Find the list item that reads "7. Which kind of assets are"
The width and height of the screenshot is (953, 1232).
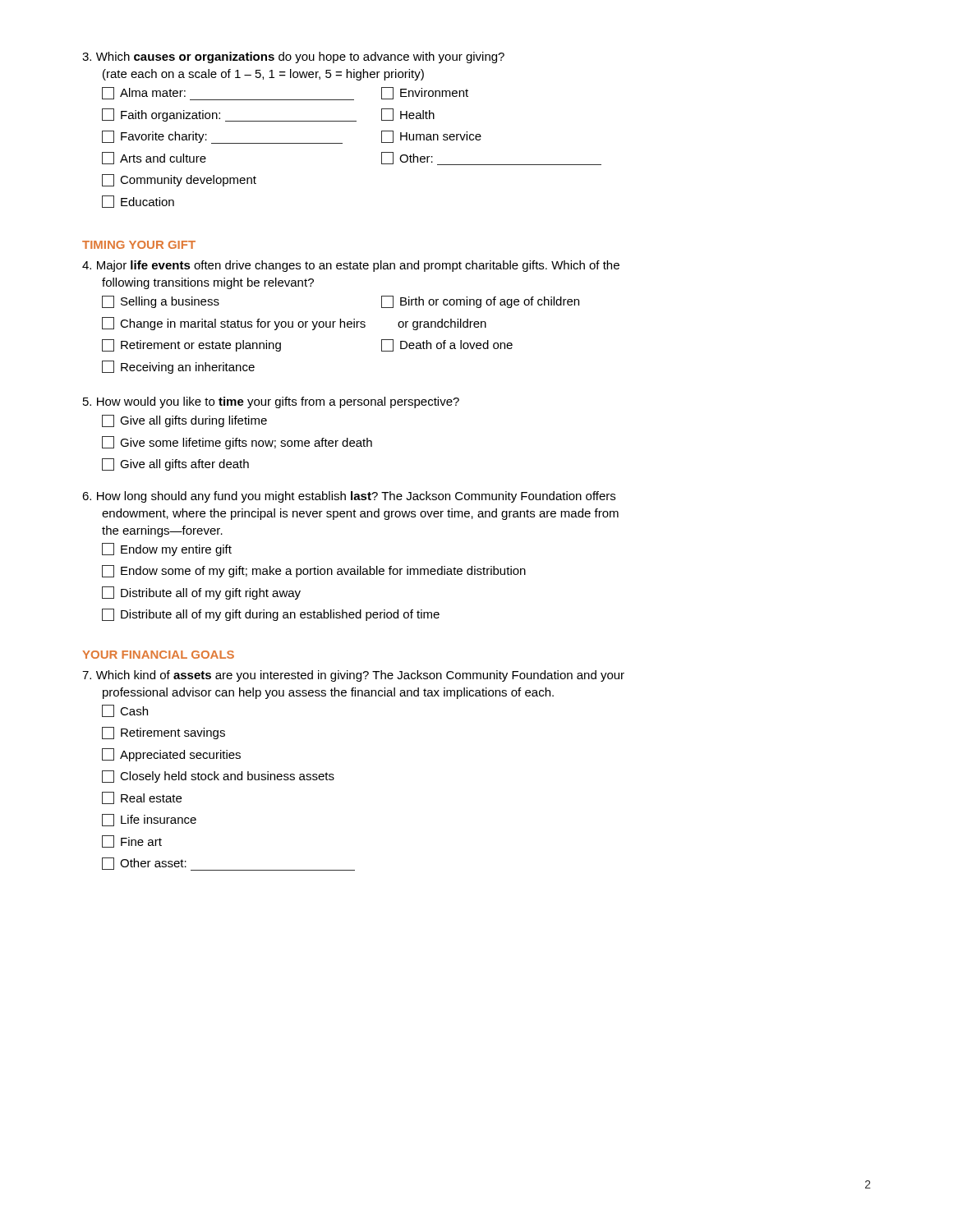353,676
